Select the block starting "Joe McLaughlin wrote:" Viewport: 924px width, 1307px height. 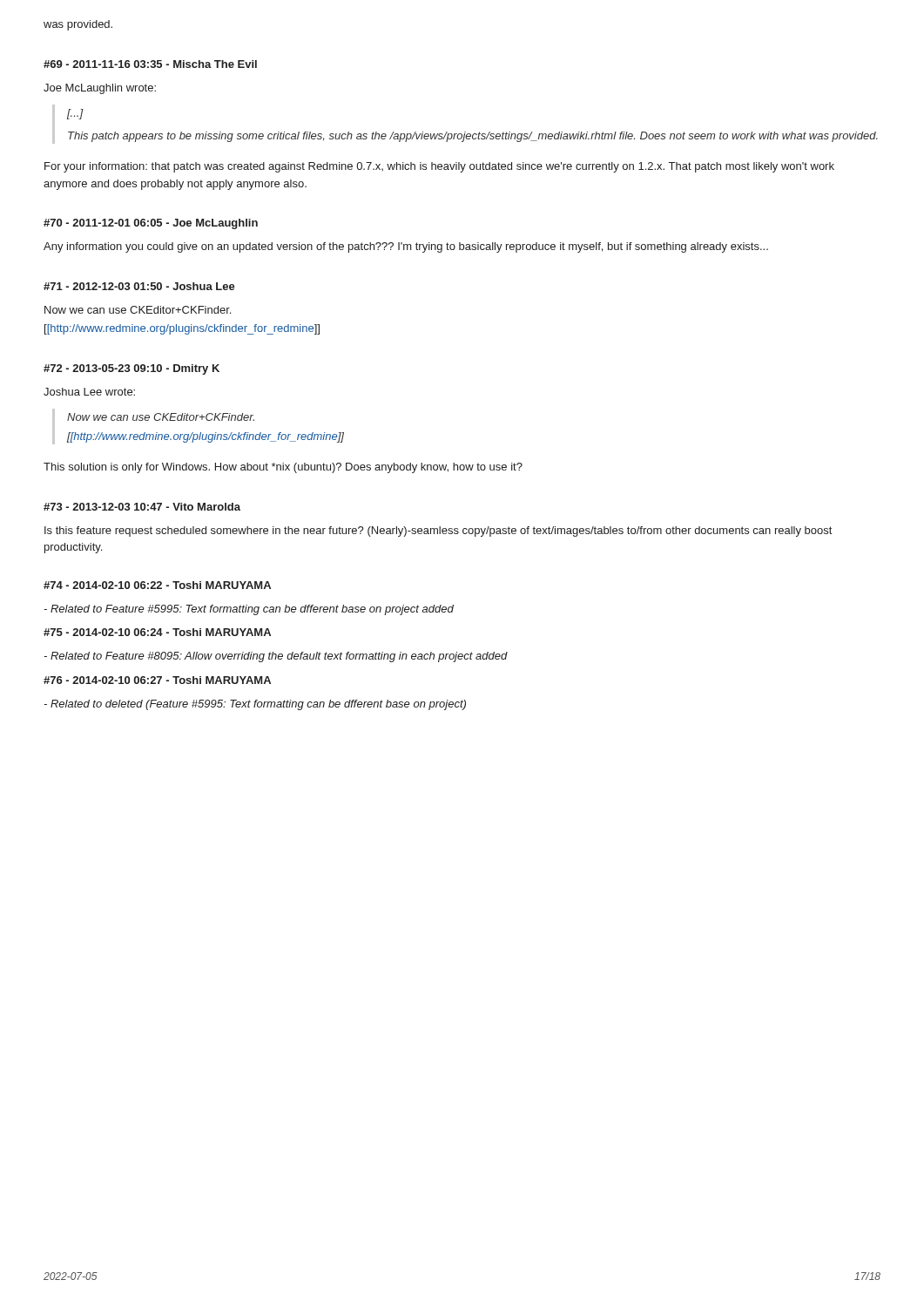click(100, 87)
